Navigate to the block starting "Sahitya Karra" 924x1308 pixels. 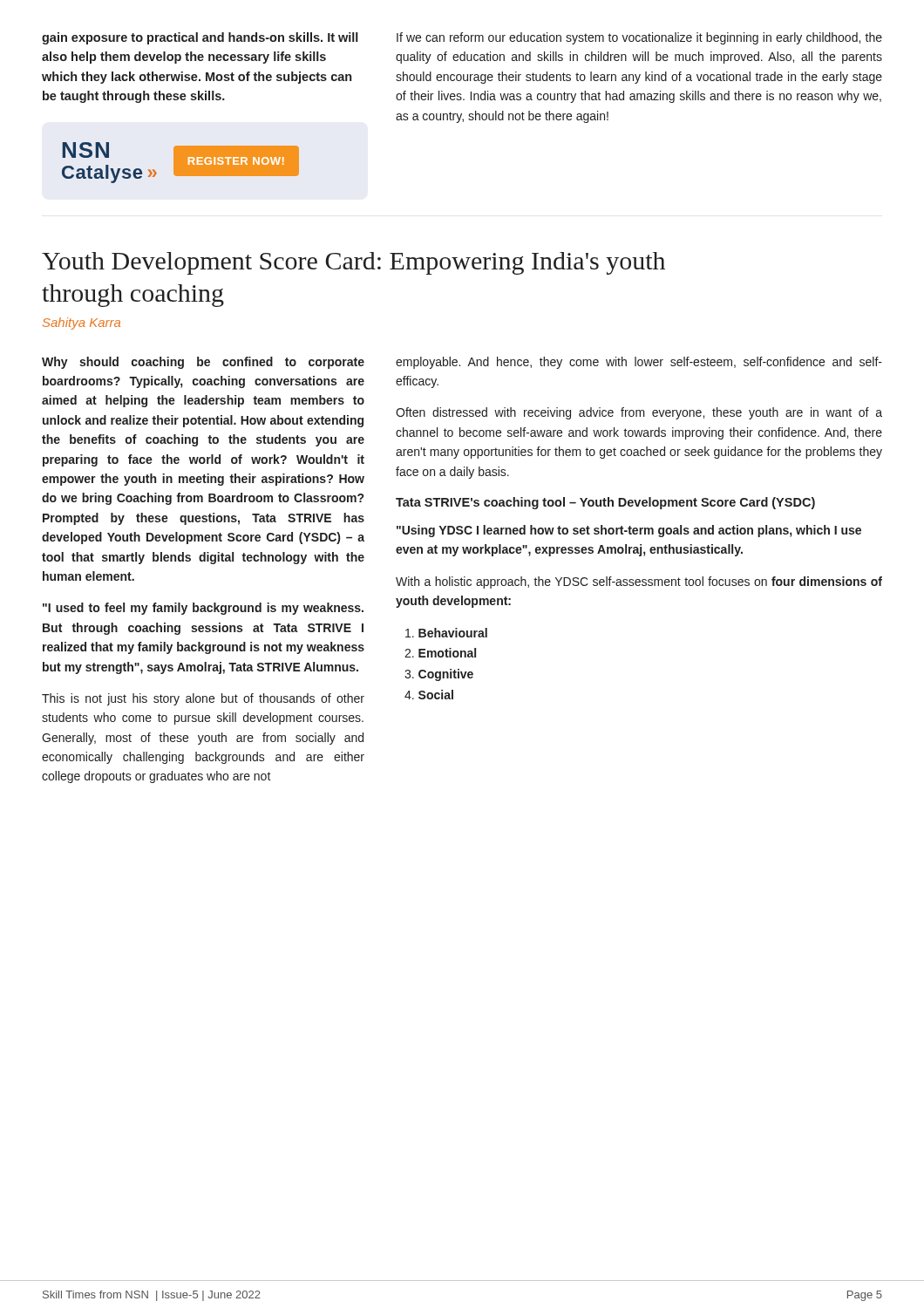click(81, 322)
